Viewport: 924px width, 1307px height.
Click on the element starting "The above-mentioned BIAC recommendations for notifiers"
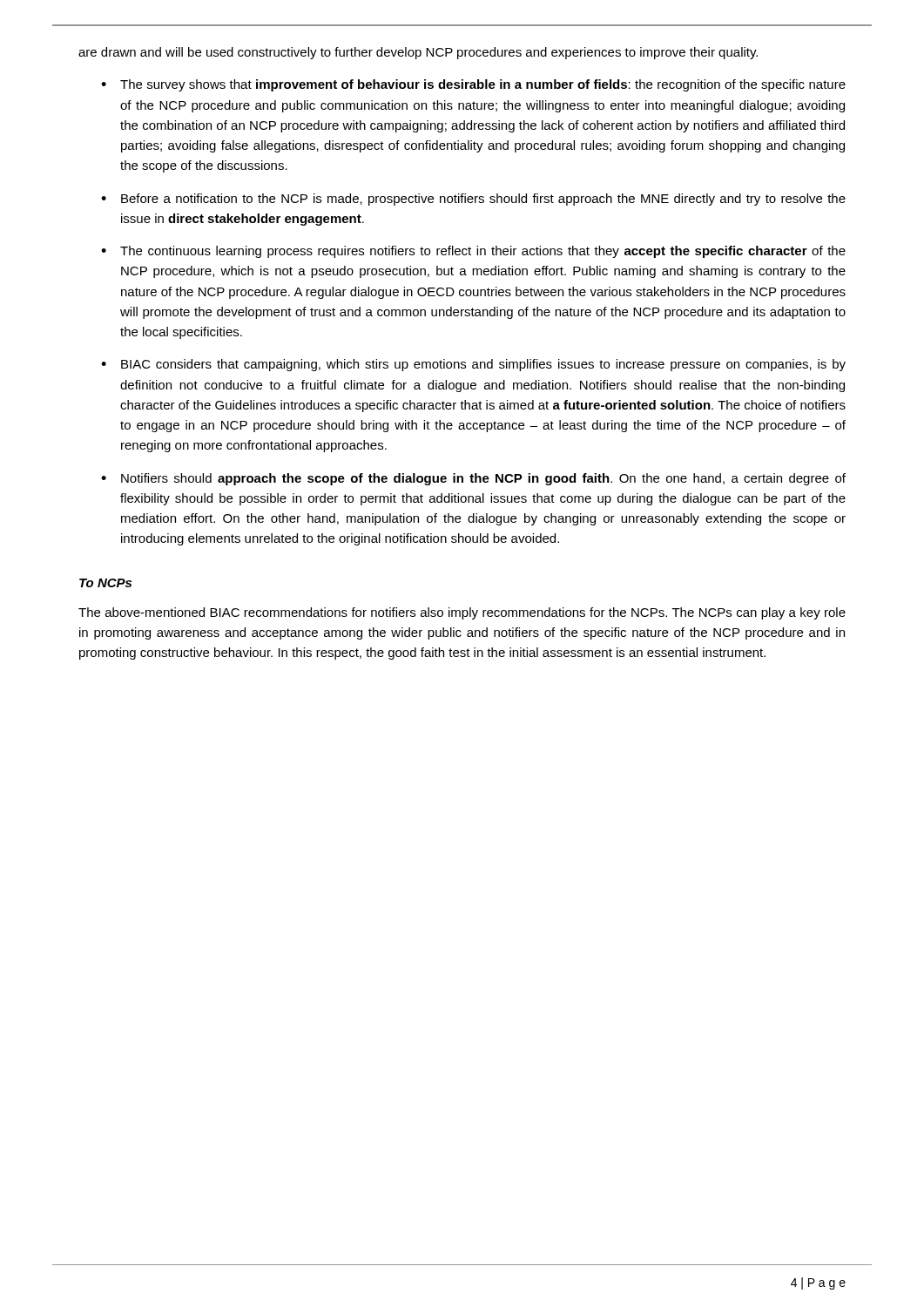tap(462, 632)
